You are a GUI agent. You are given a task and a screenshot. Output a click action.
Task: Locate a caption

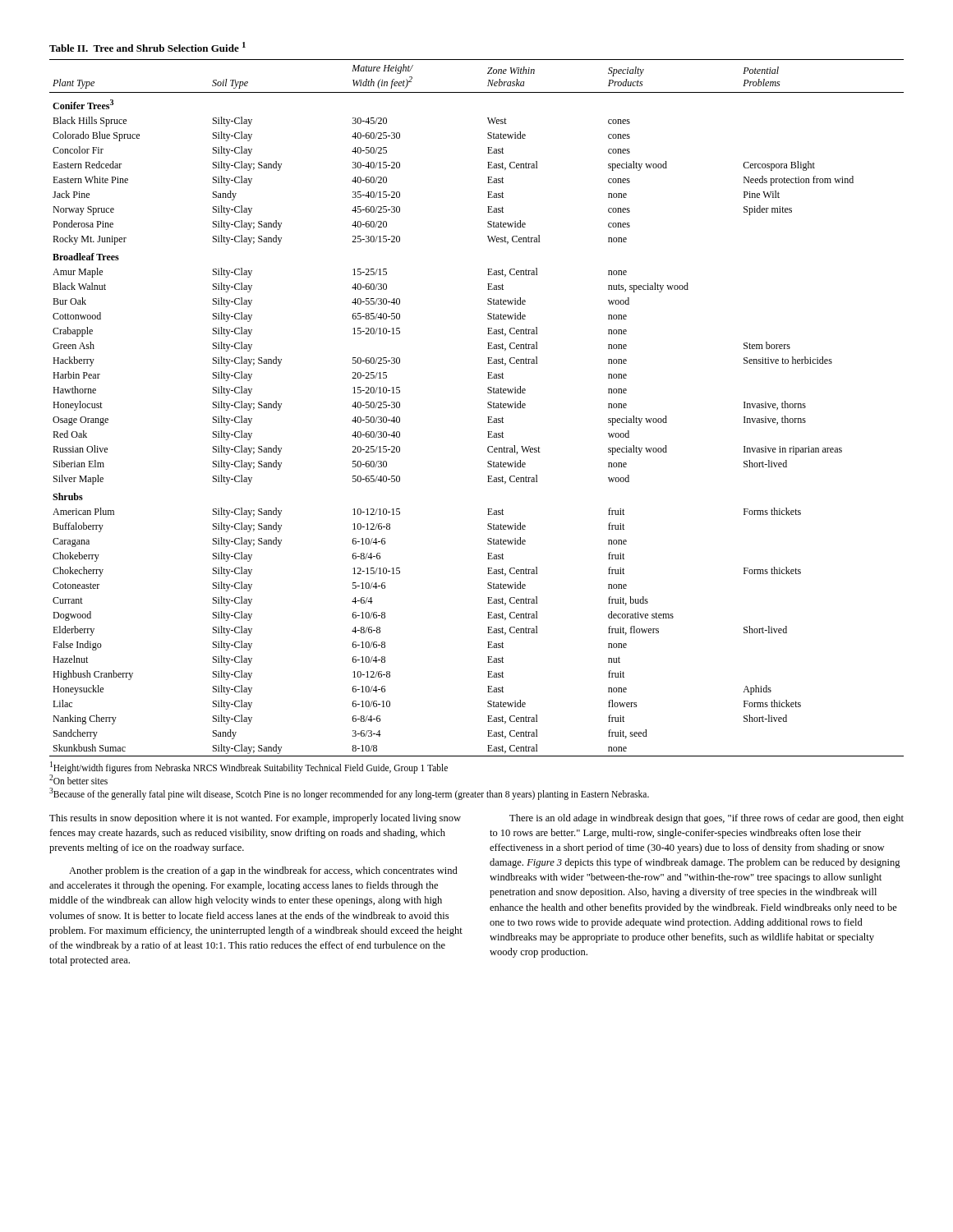click(x=148, y=47)
